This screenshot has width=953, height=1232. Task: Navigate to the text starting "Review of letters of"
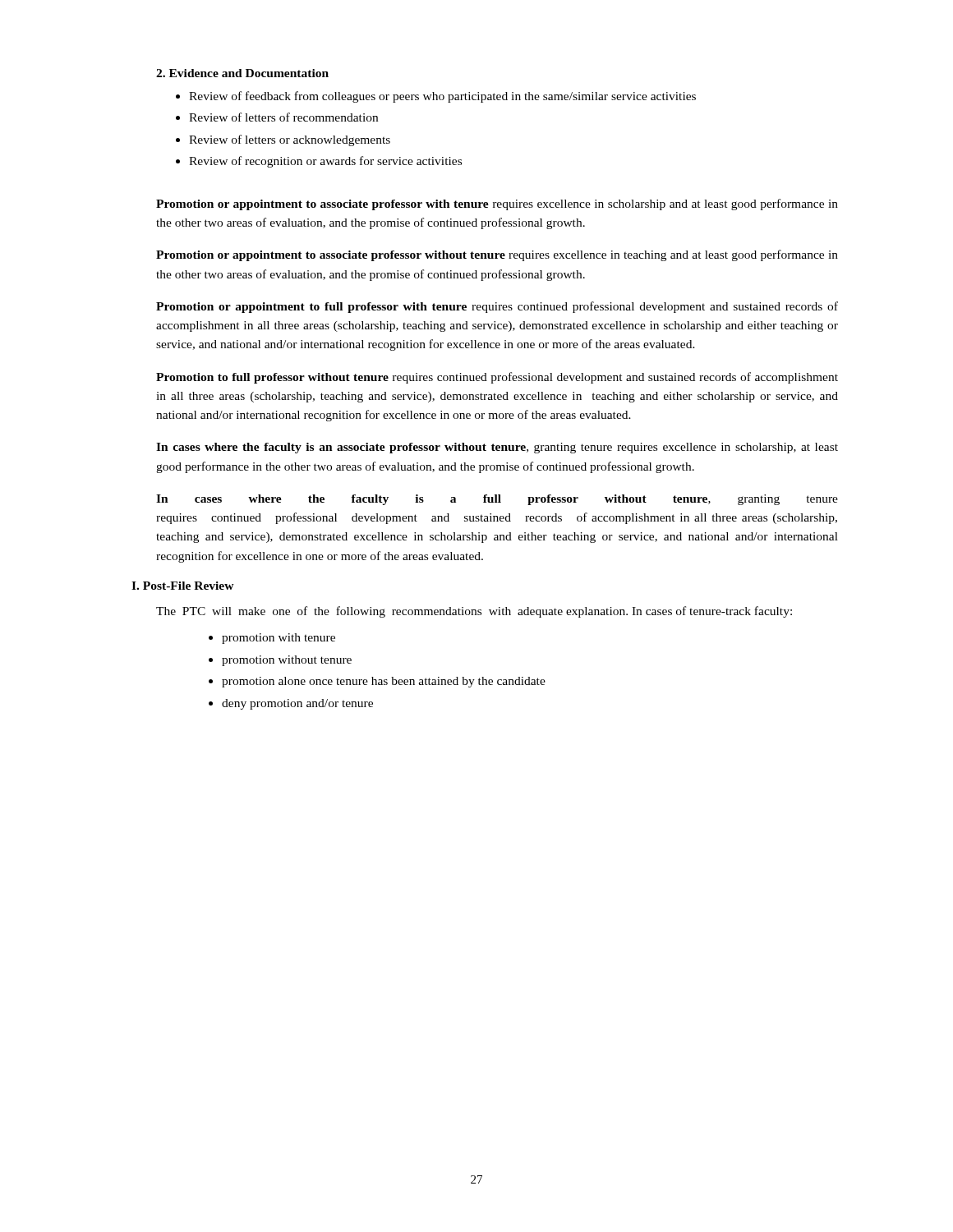[277, 117]
